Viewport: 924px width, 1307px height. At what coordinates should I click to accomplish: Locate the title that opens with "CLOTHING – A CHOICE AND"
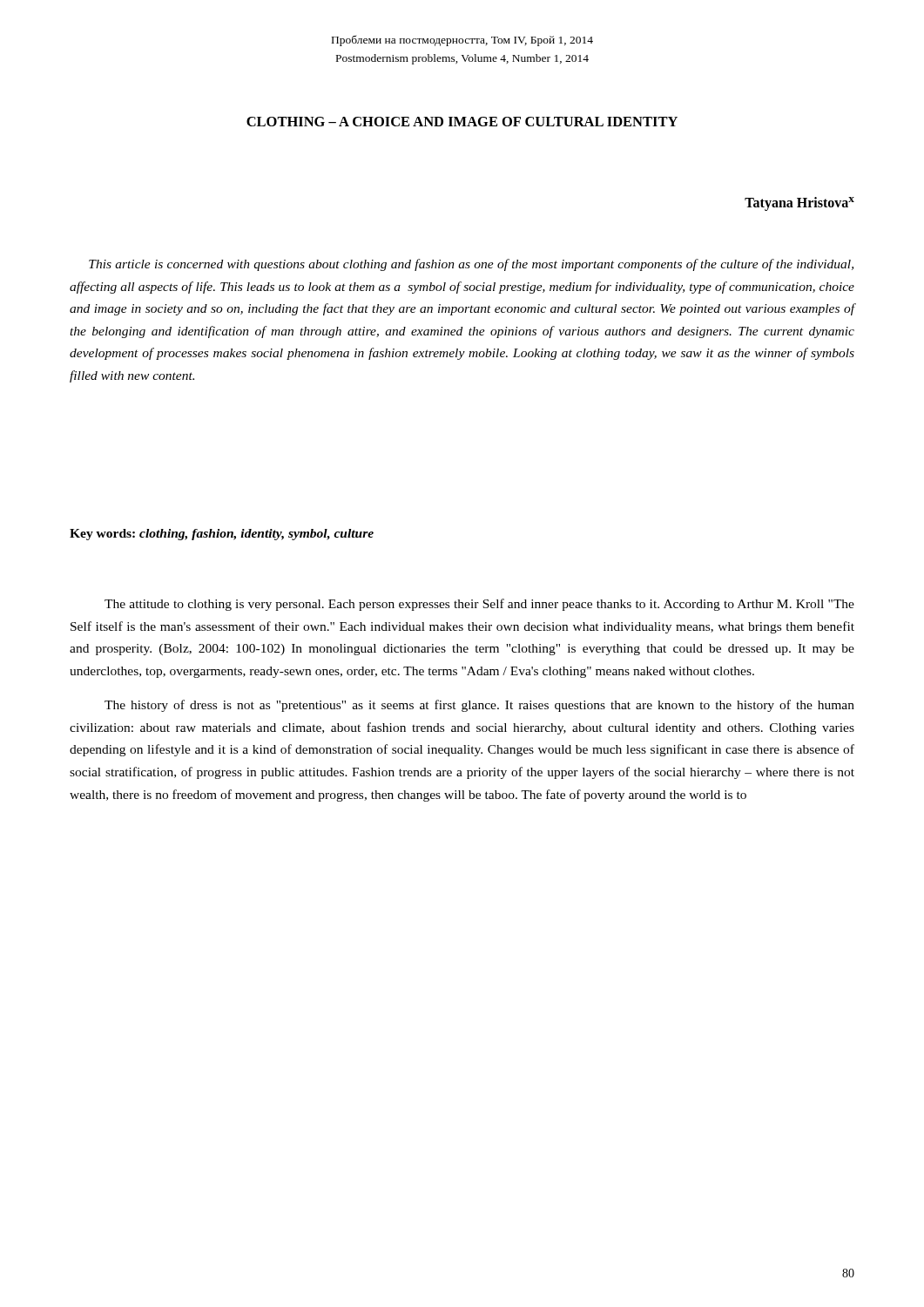point(462,122)
